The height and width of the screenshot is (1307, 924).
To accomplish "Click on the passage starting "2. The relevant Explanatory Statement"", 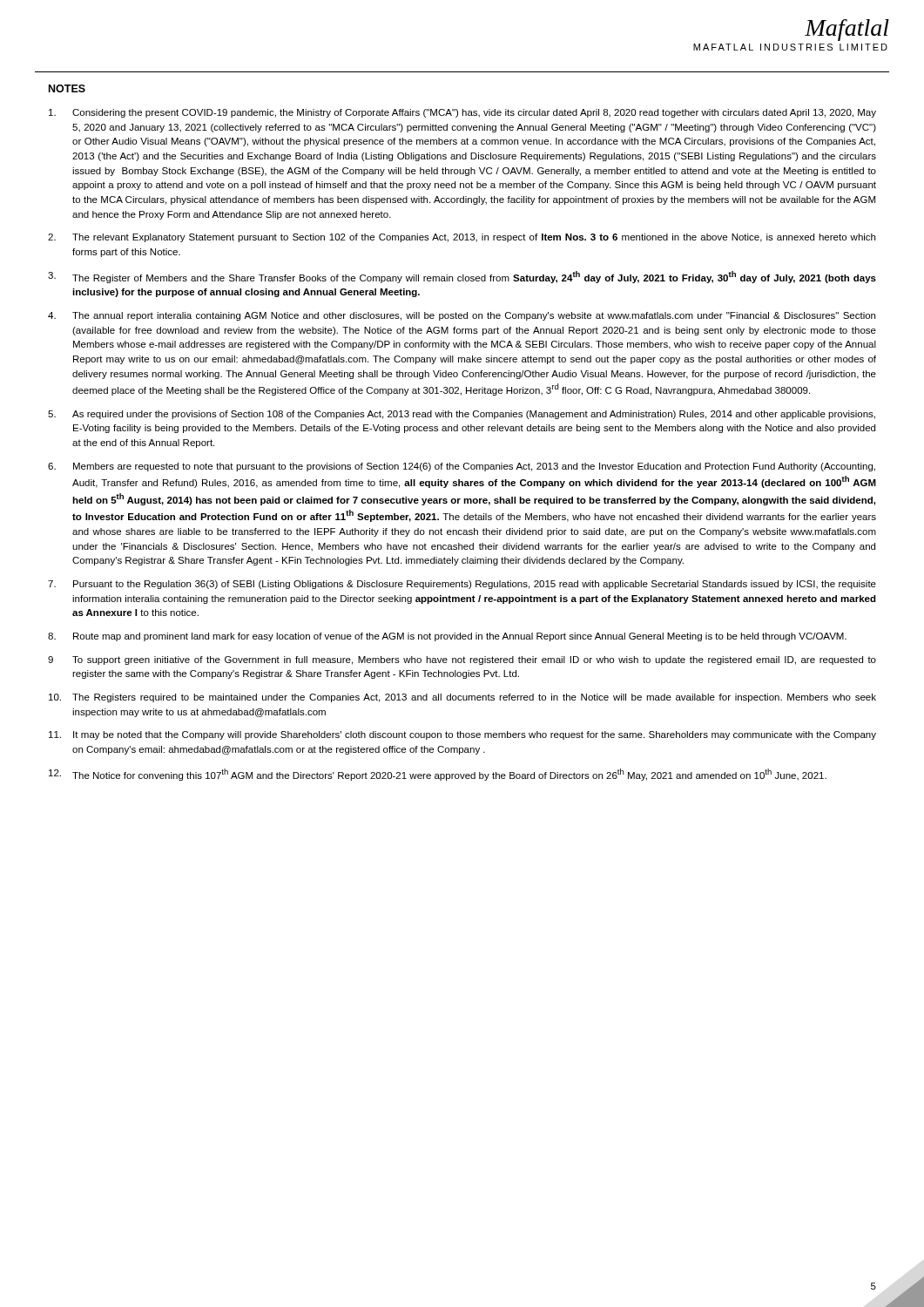I will (x=462, y=245).
